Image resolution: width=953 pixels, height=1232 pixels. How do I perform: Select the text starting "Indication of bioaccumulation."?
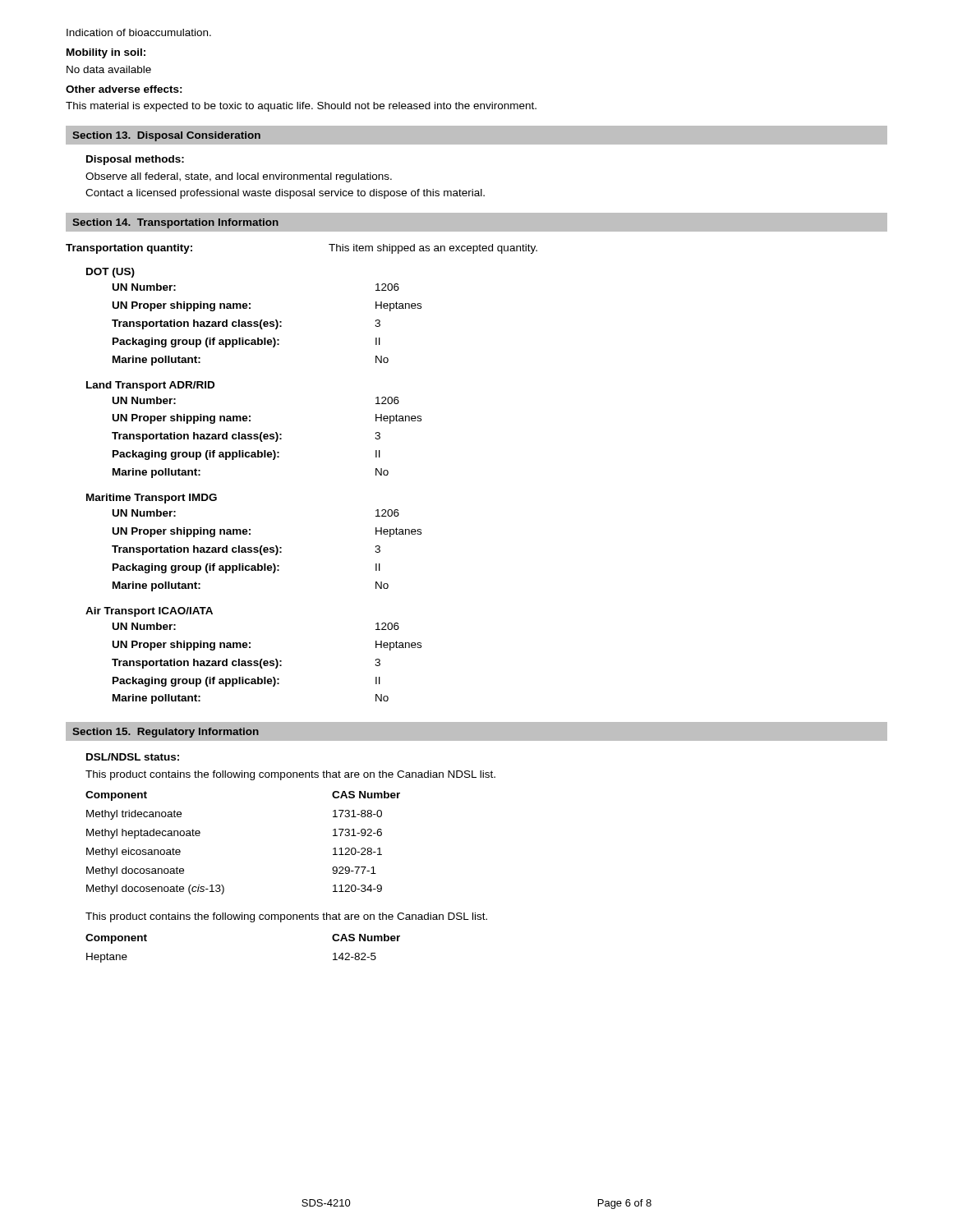(x=139, y=32)
